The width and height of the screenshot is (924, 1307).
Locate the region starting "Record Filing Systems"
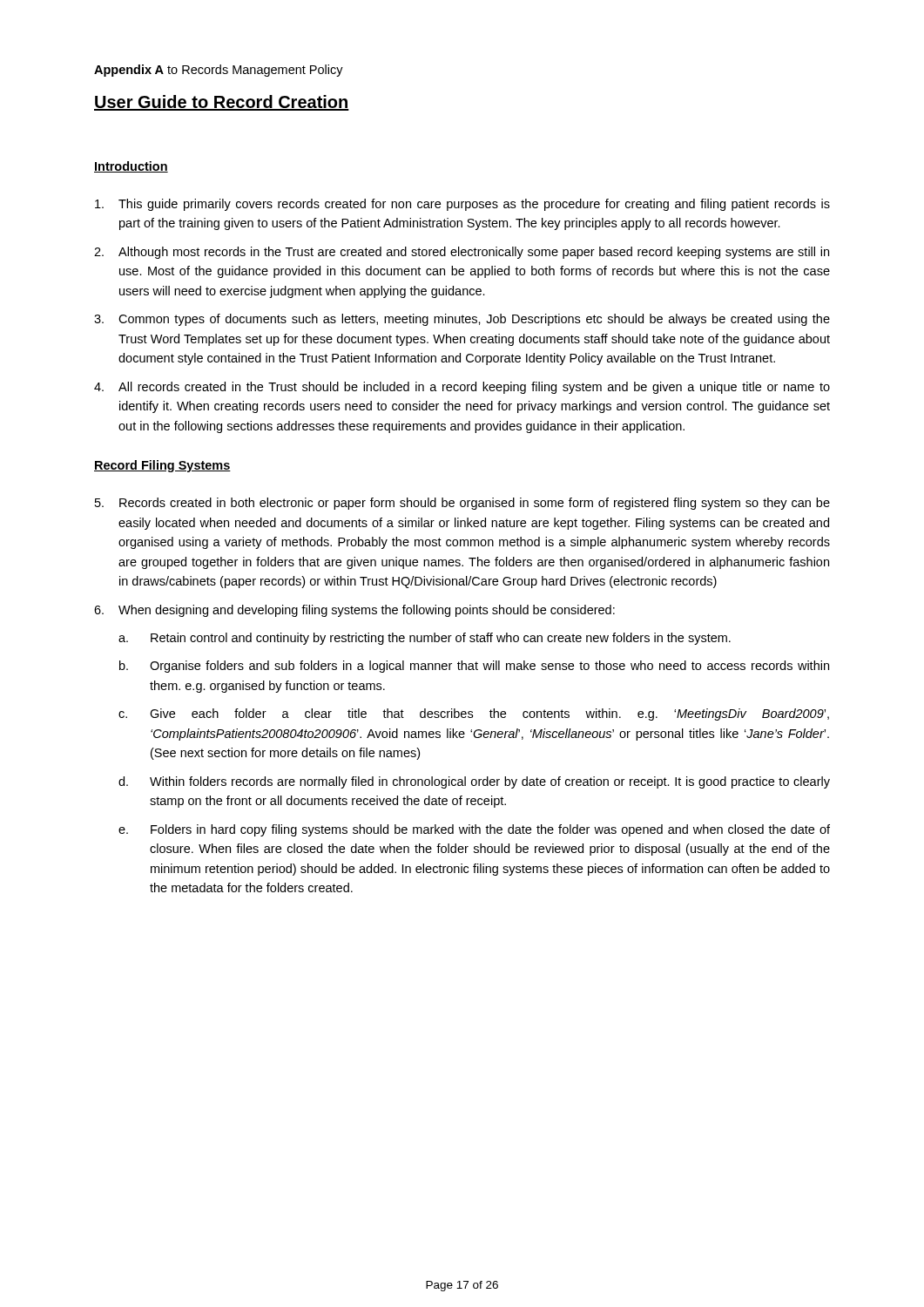[x=162, y=465]
